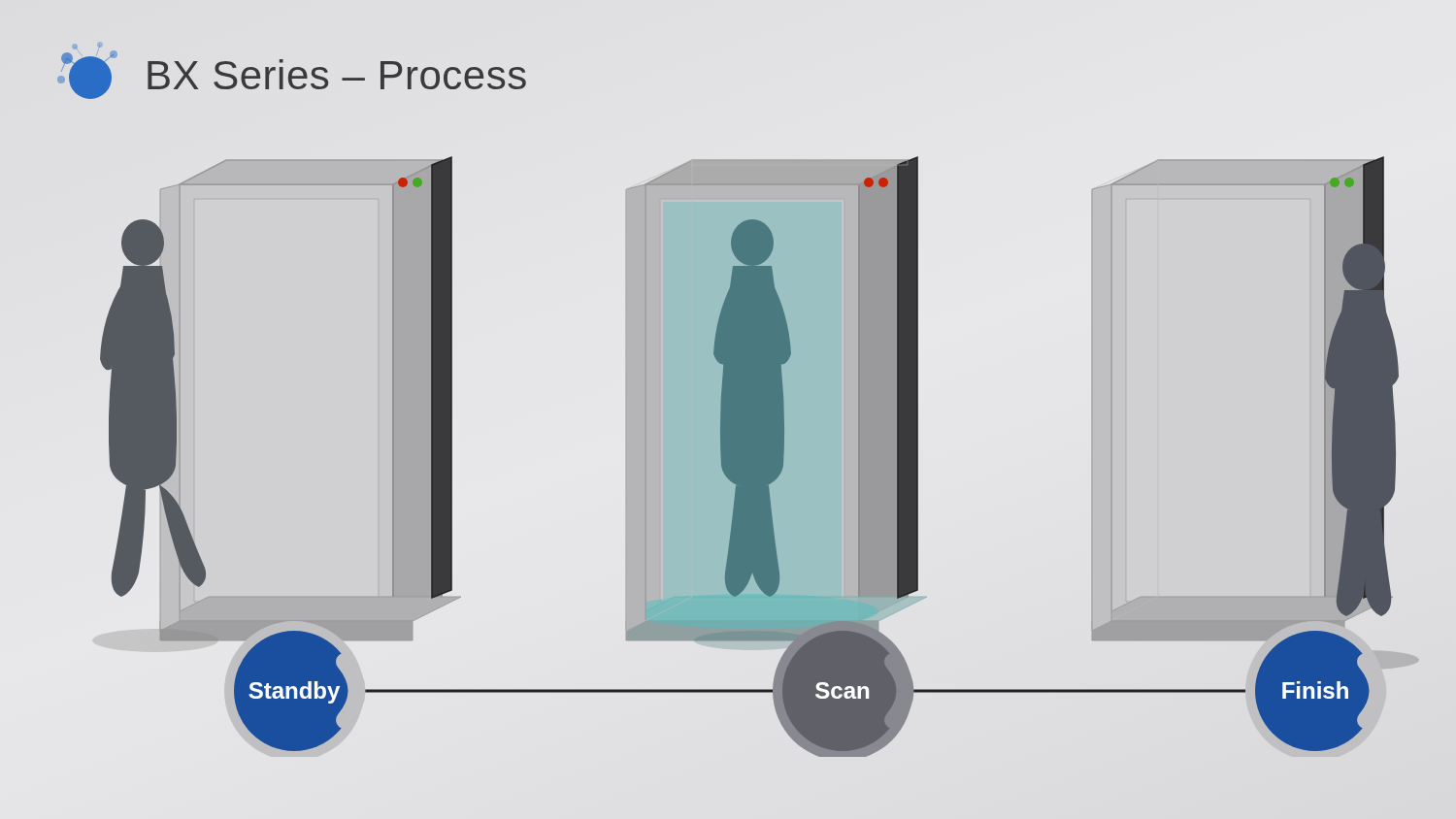Viewport: 1456px width, 819px height.
Task: Select the infographic
Action: (x=743, y=446)
